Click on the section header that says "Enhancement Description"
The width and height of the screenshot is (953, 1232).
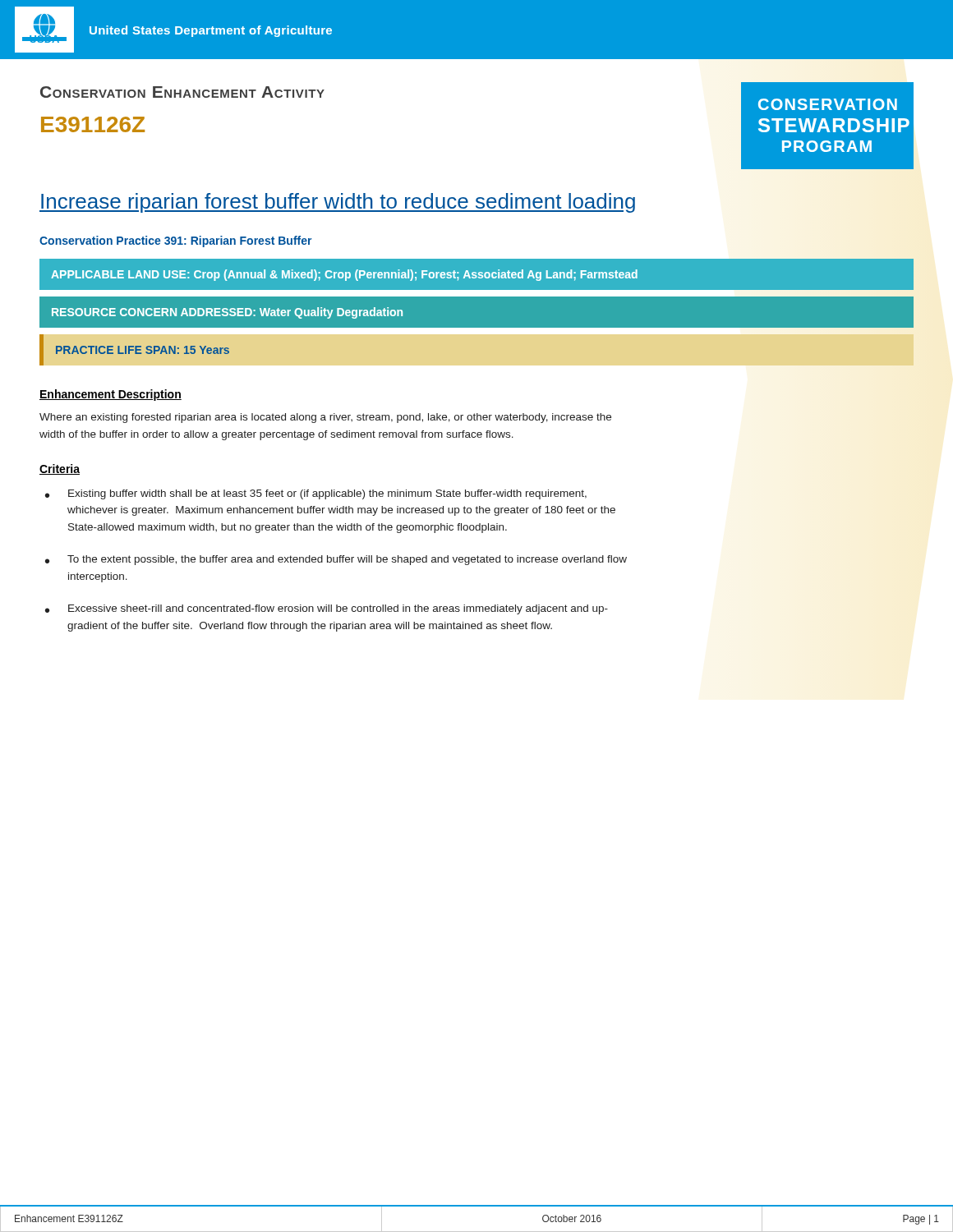point(110,394)
